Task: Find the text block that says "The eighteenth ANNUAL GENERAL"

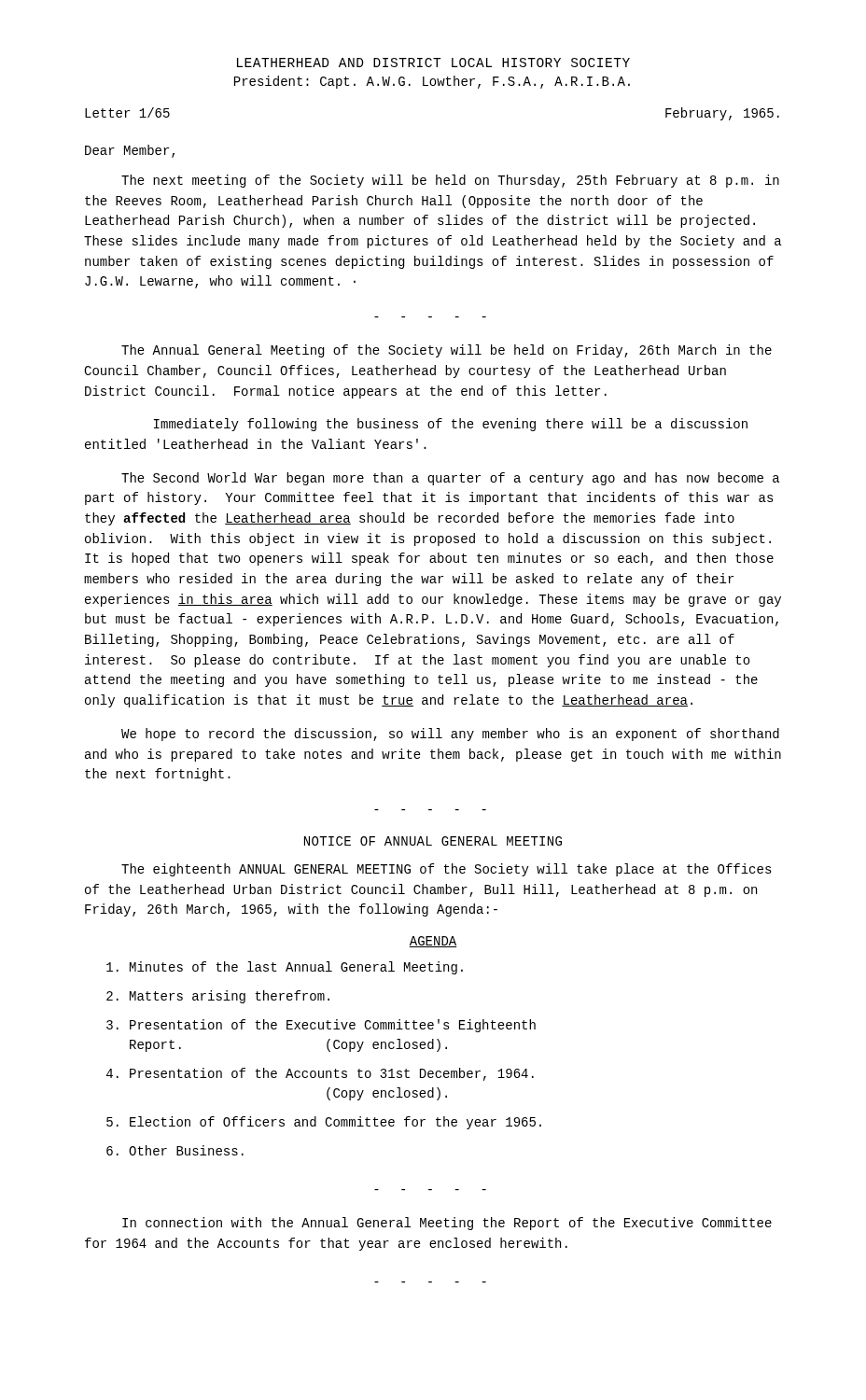Action: (x=428, y=890)
